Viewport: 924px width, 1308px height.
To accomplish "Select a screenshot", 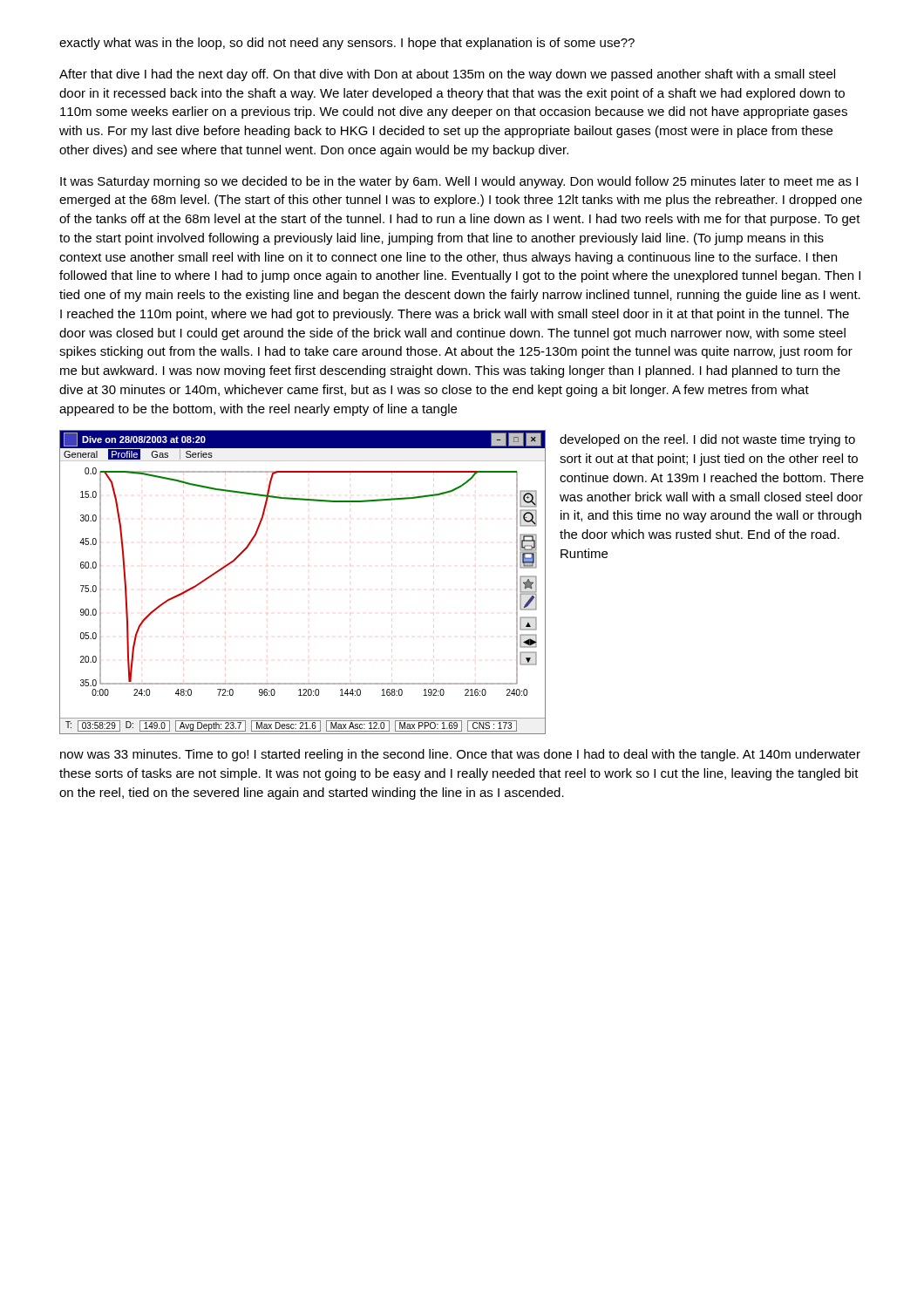I will tap(303, 582).
